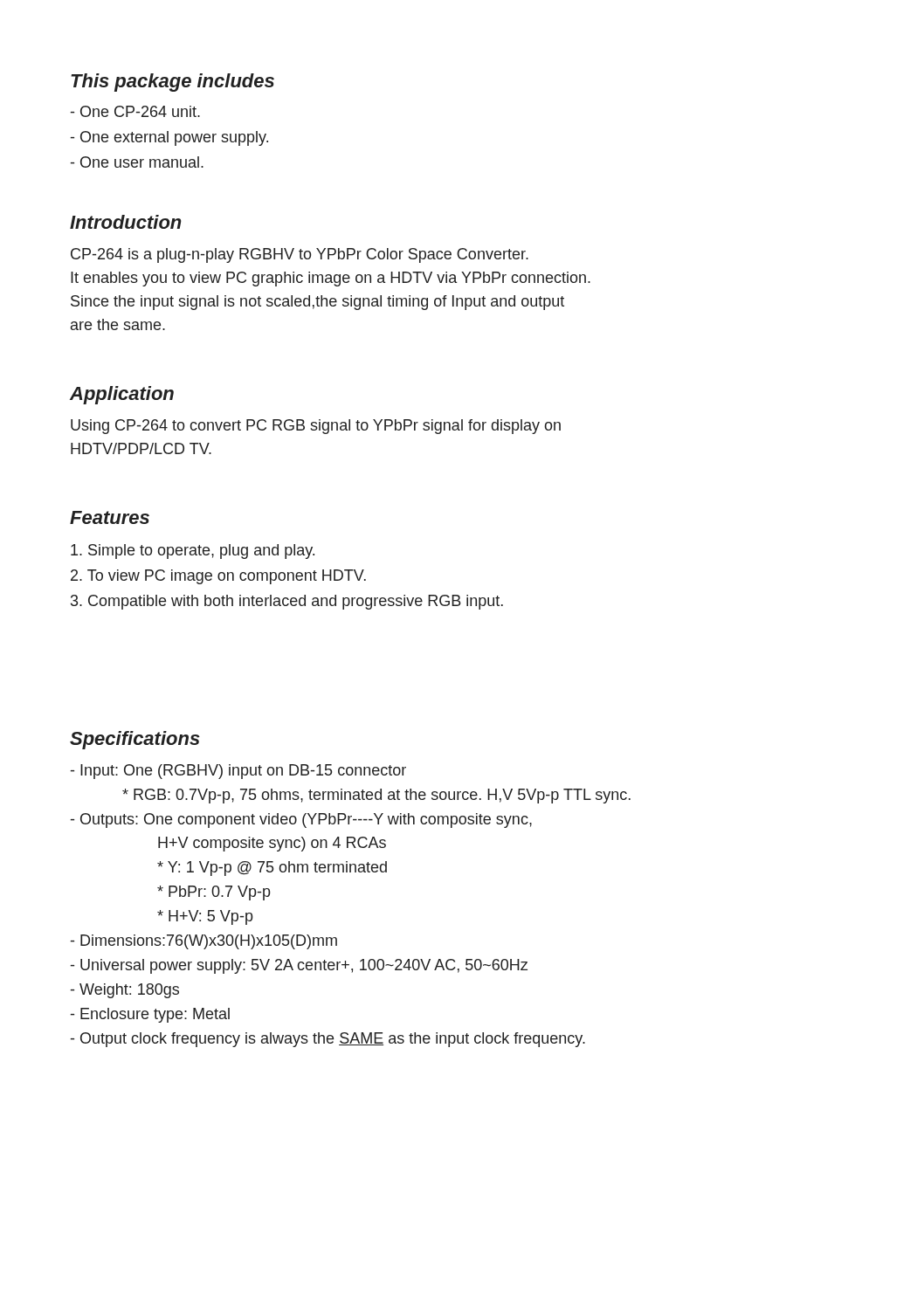Locate the text block starting "CP-264 is a plug-n-play RGBHV"
The height and width of the screenshot is (1310, 924).
[331, 290]
